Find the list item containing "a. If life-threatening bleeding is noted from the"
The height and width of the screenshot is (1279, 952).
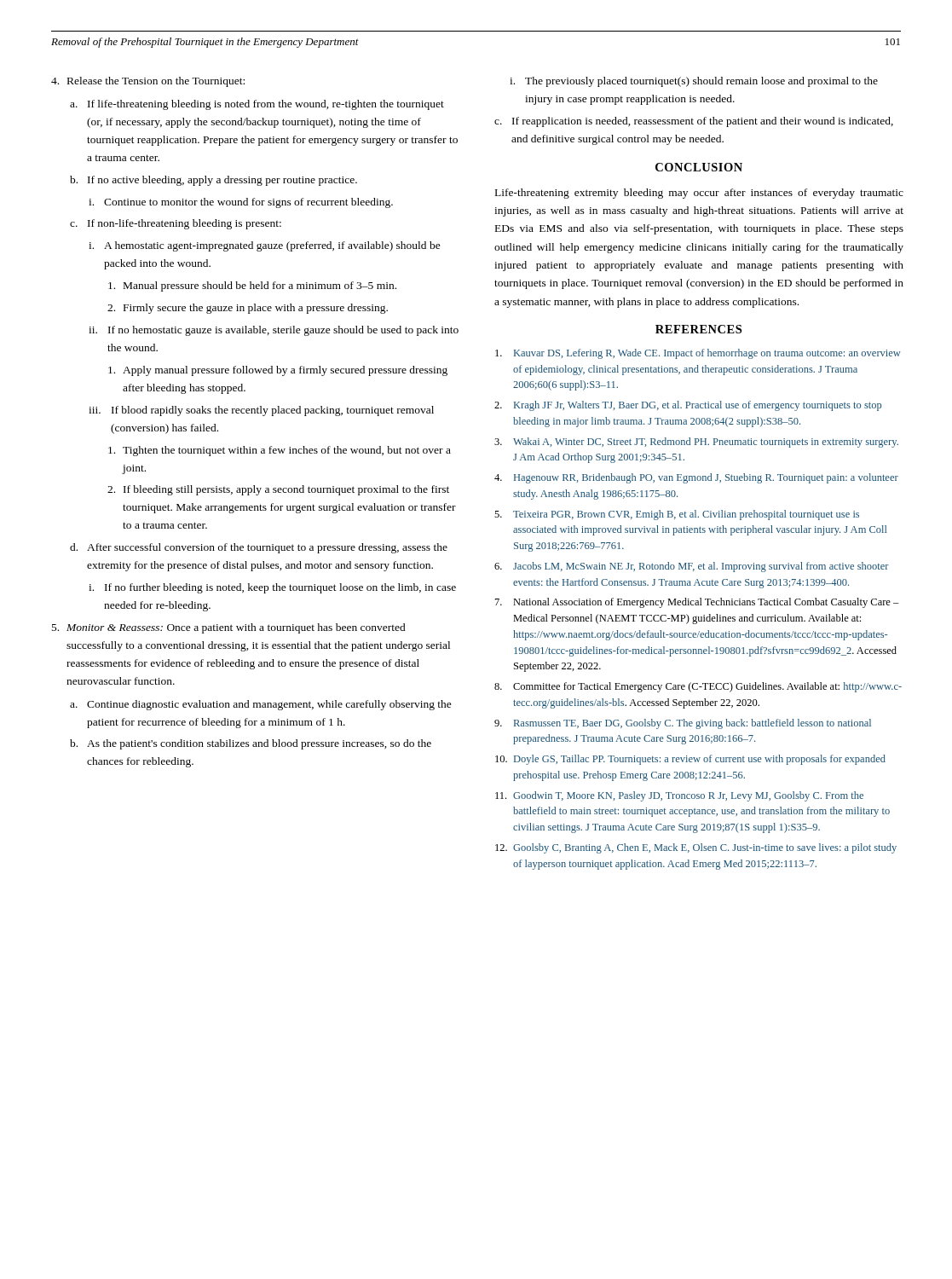coord(265,131)
